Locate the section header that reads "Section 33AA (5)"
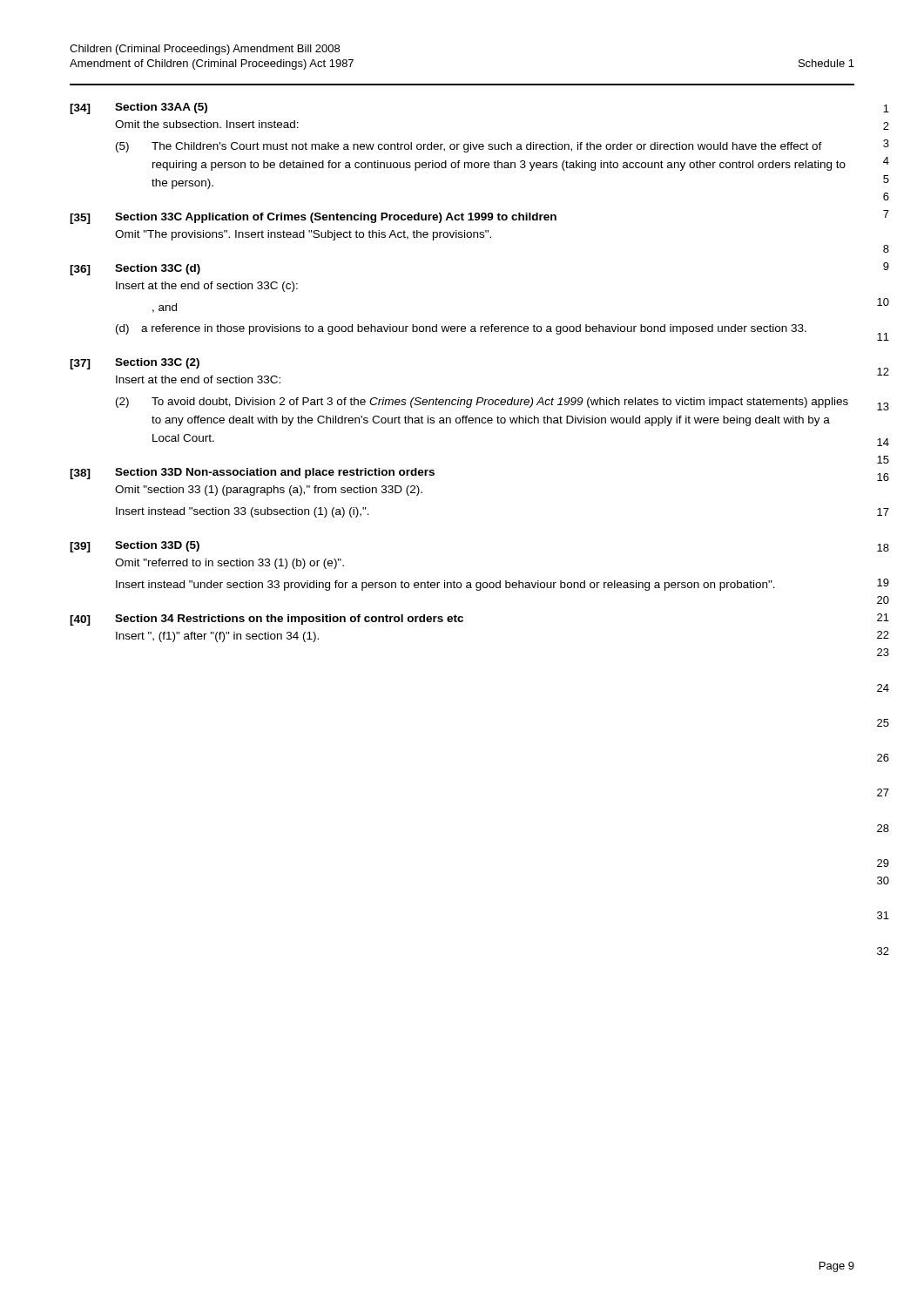This screenshot has width=924, height=1307. click(161, 108)
